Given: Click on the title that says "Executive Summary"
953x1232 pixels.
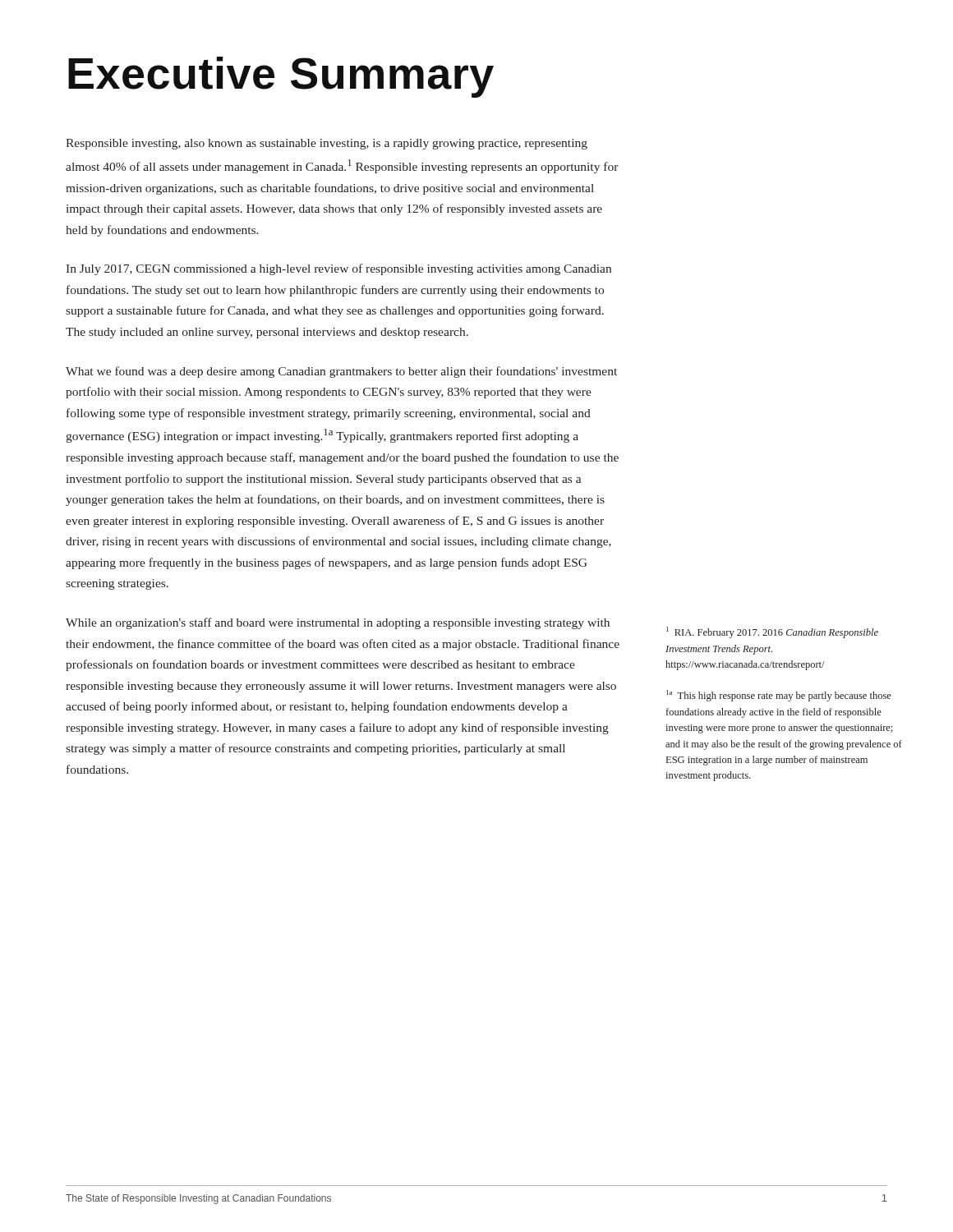Looking at the screenshot, I should click(345, 74).
